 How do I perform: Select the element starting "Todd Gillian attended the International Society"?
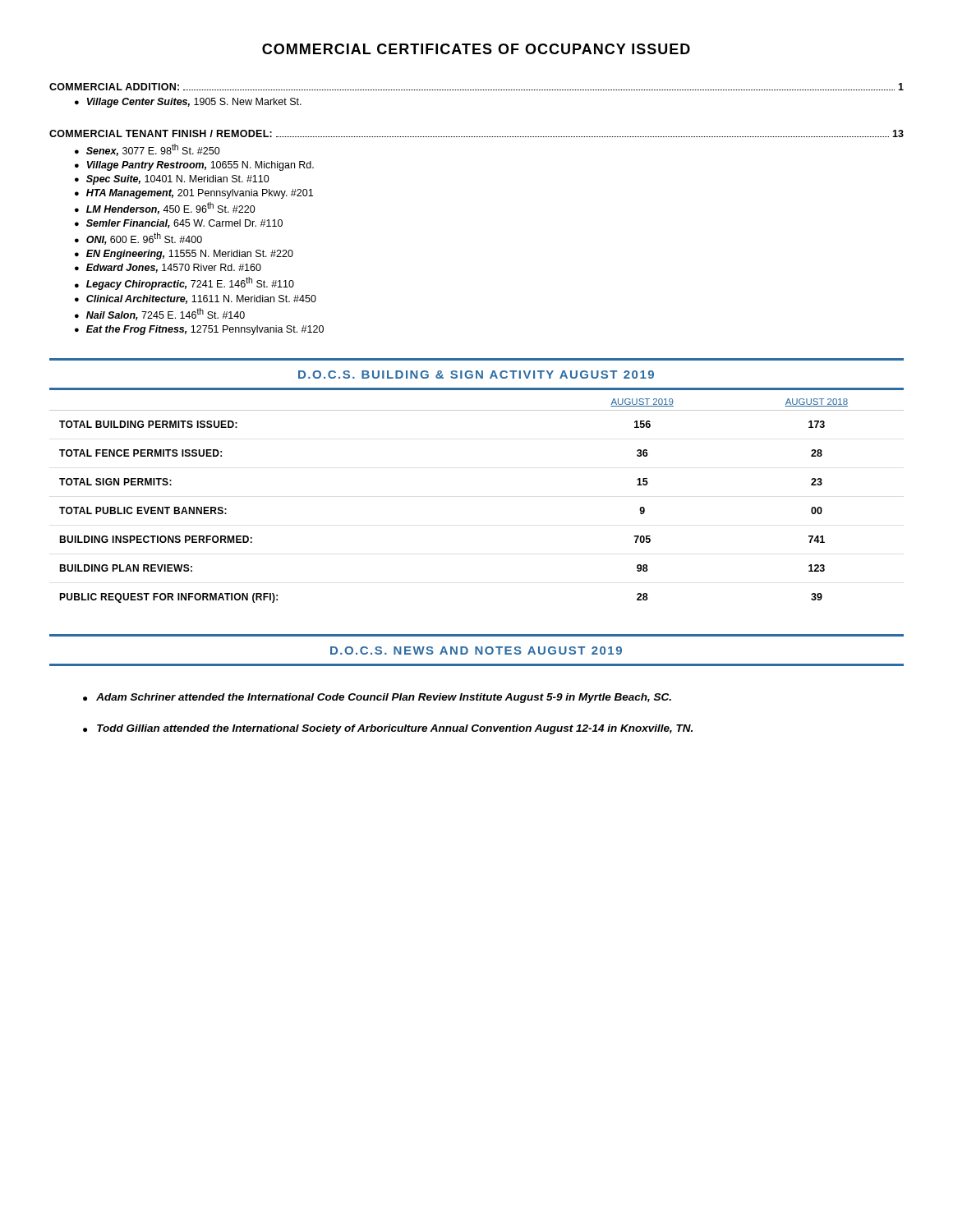(x=395, y=728)
